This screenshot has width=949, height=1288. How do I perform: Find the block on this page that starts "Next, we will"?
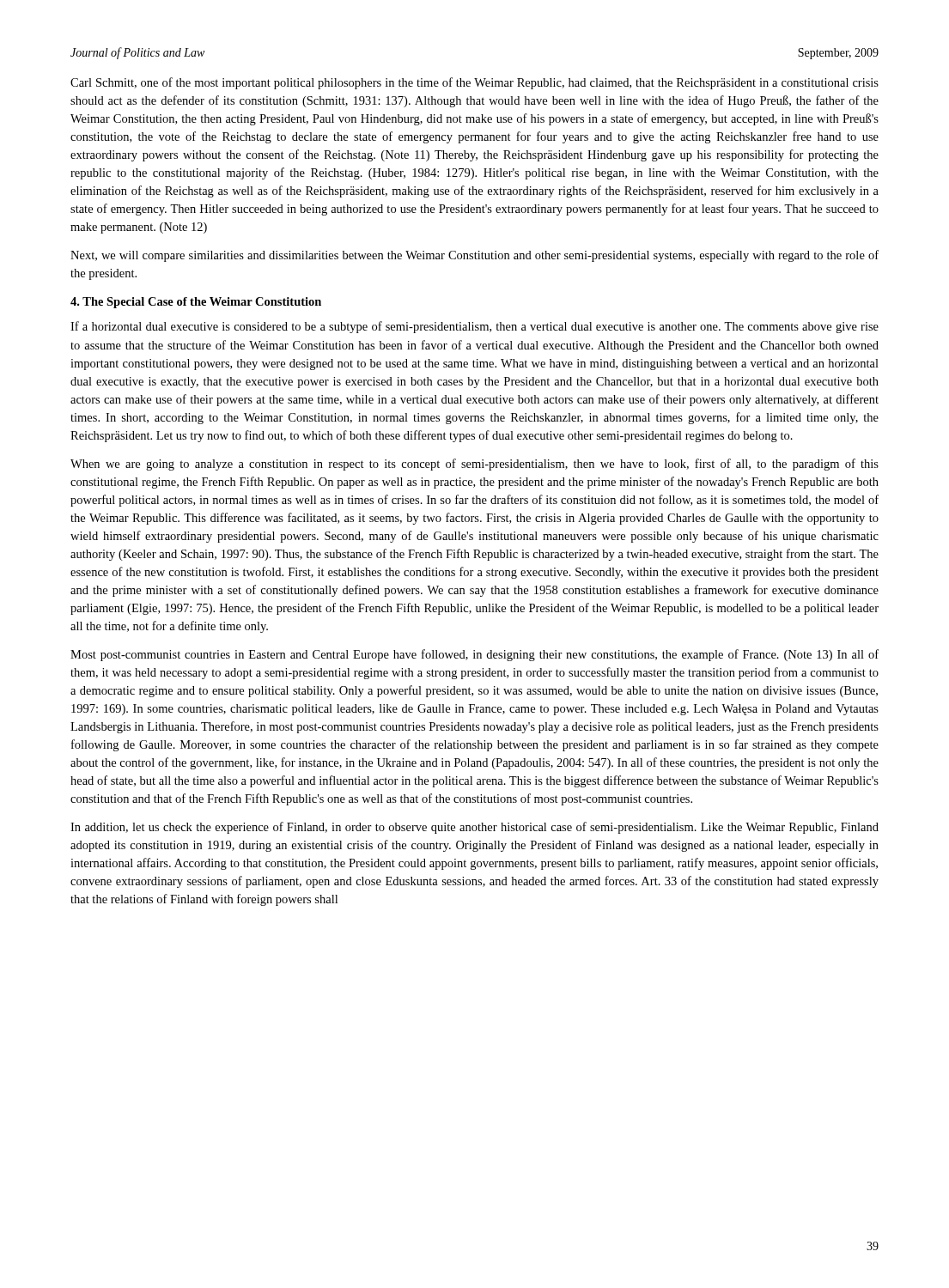[x=474, y=264]
